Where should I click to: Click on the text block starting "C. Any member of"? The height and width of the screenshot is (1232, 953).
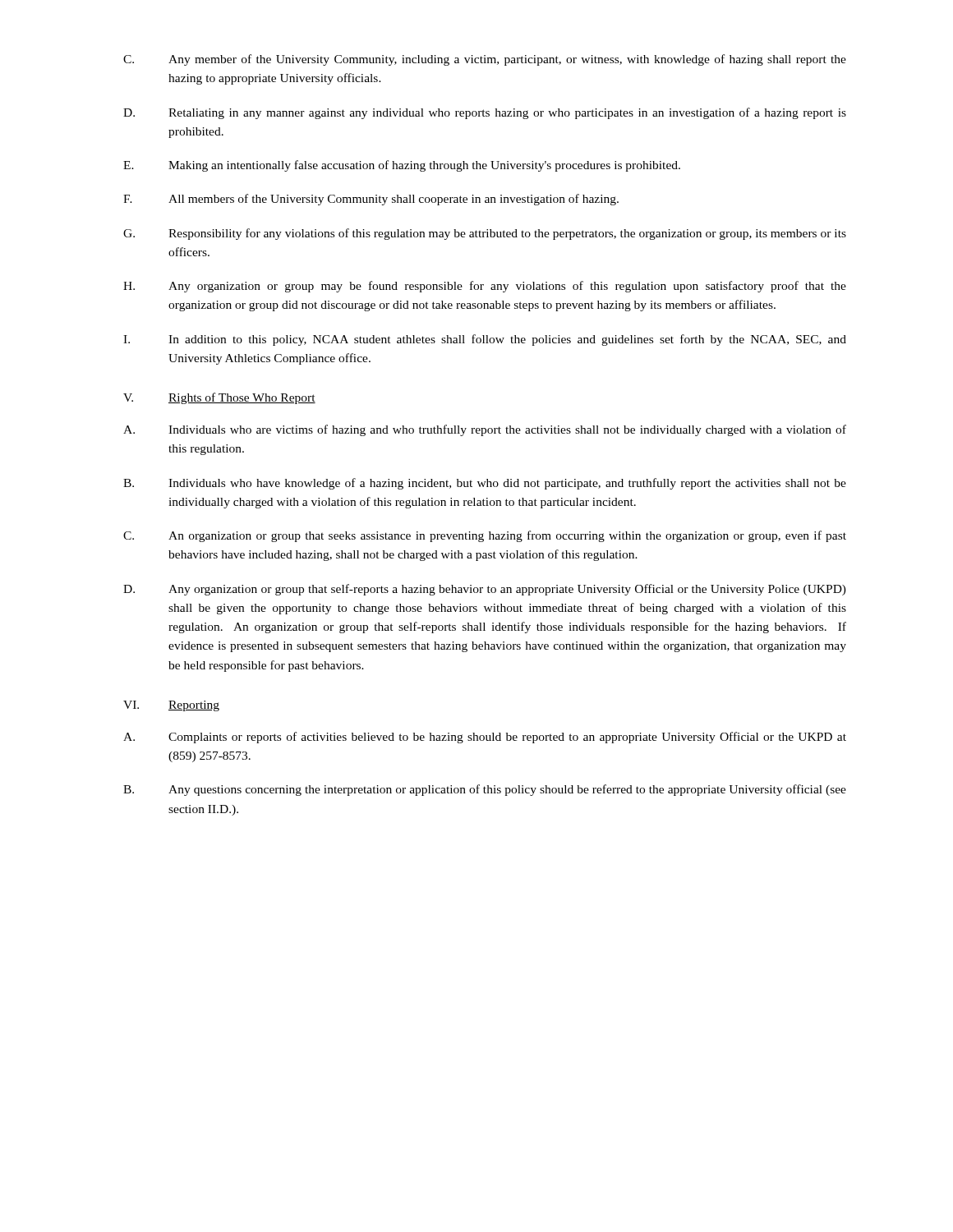point(485,68)
